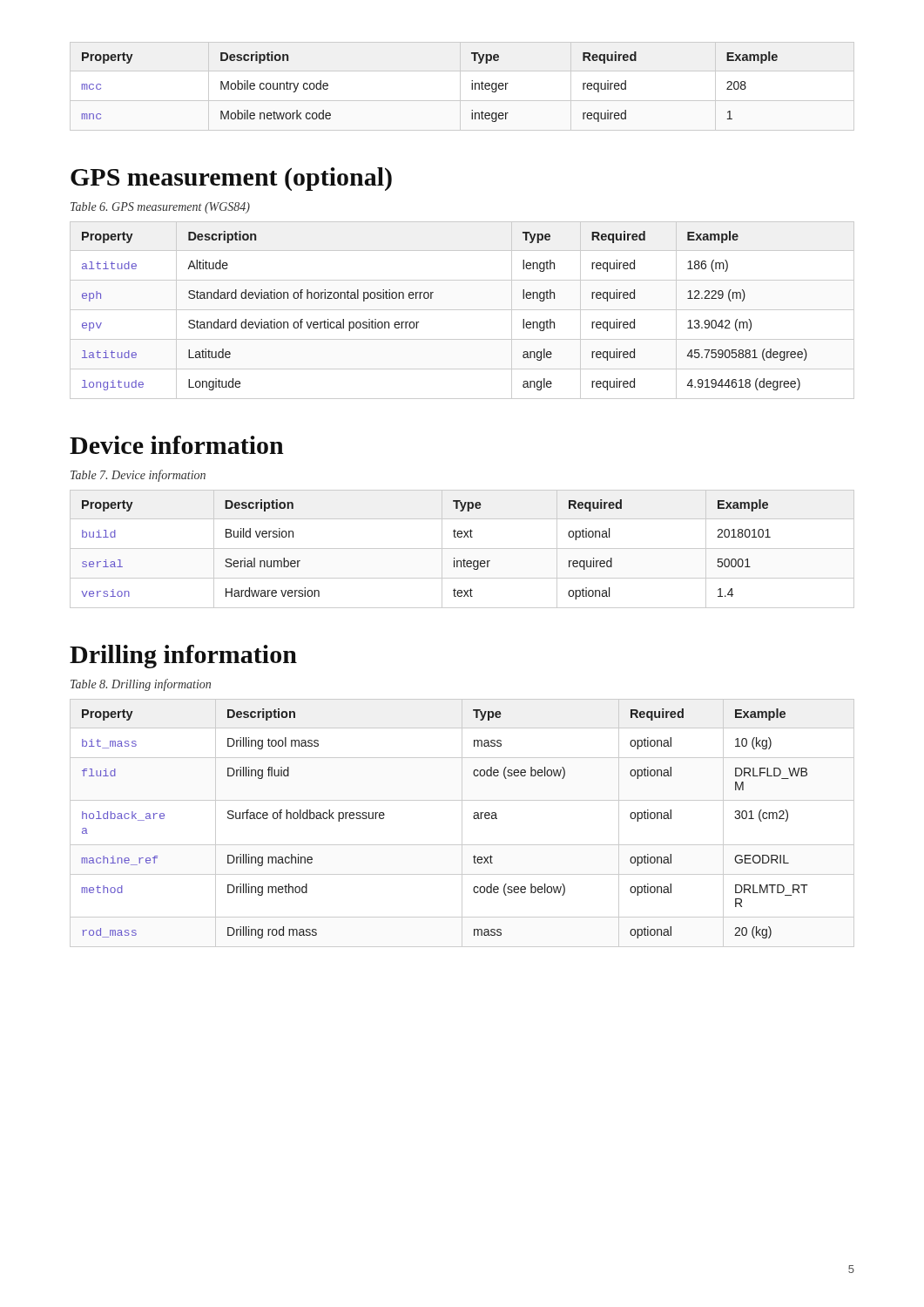Locate the section header with the text "Drilling information"

pyautogui.click(x=183, y=657)
